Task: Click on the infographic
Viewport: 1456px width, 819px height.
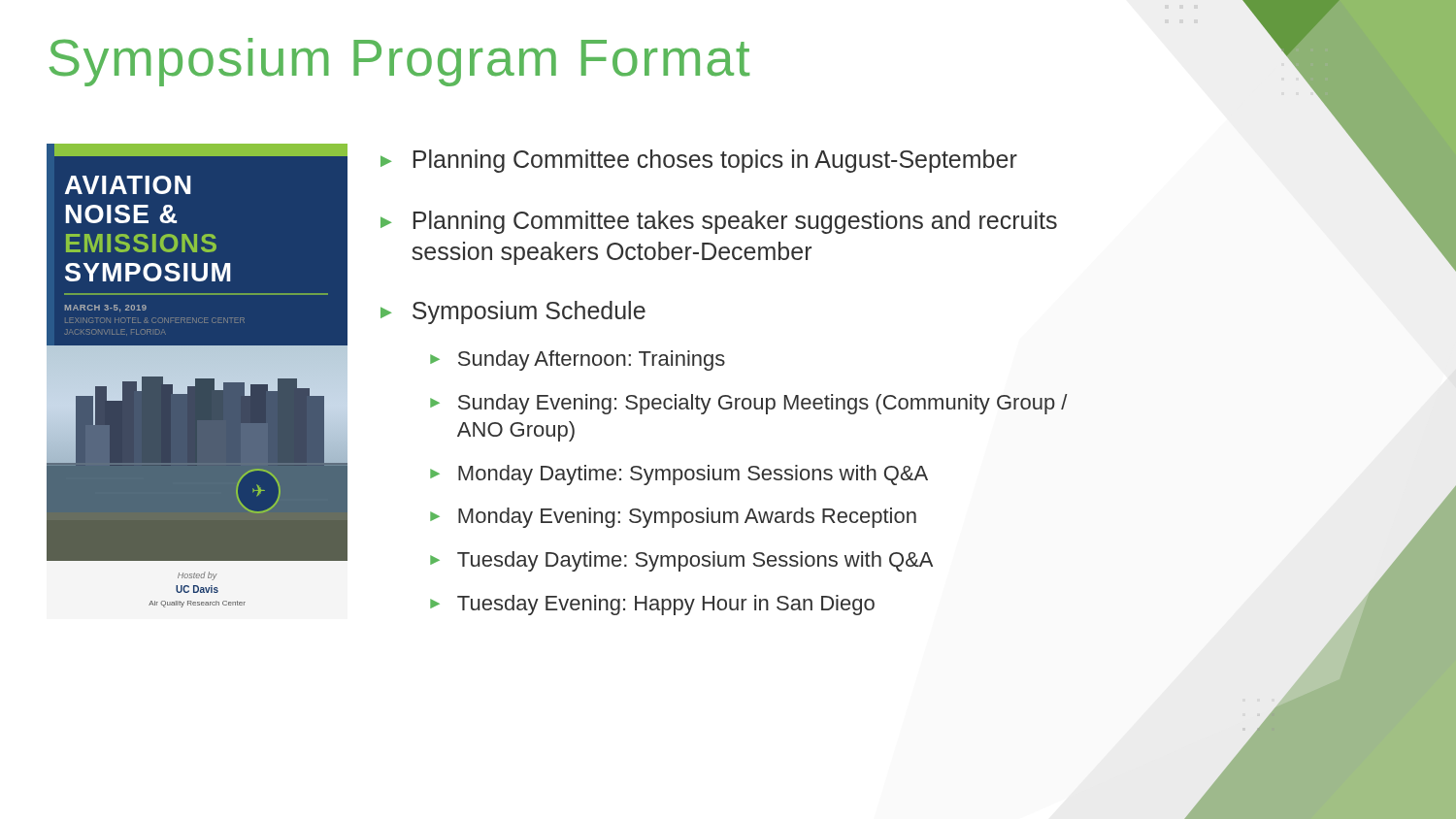Action: (x=197, y=381)
